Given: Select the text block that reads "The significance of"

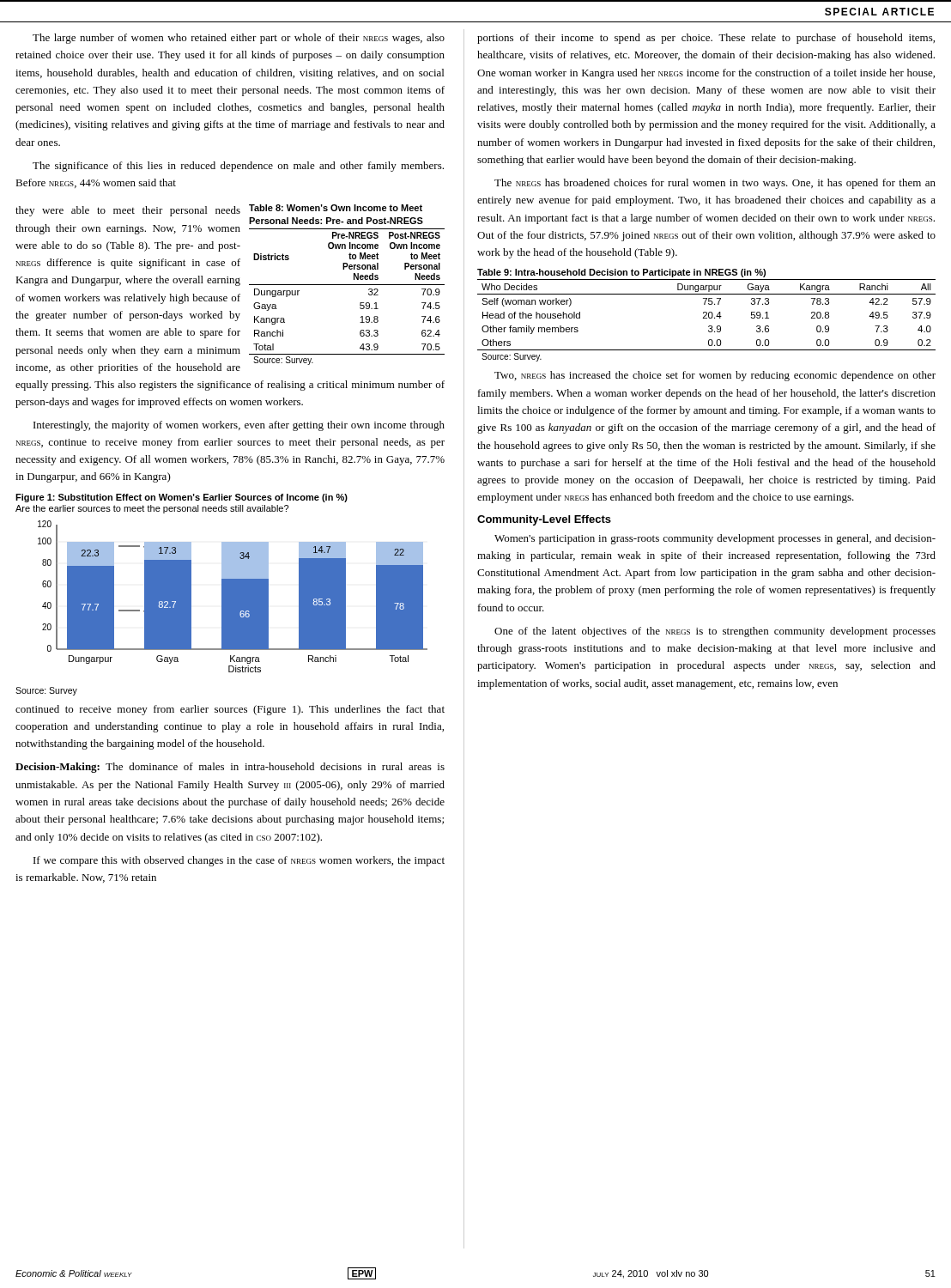Looking at the screenshot, I should click(x=230, y=174).
